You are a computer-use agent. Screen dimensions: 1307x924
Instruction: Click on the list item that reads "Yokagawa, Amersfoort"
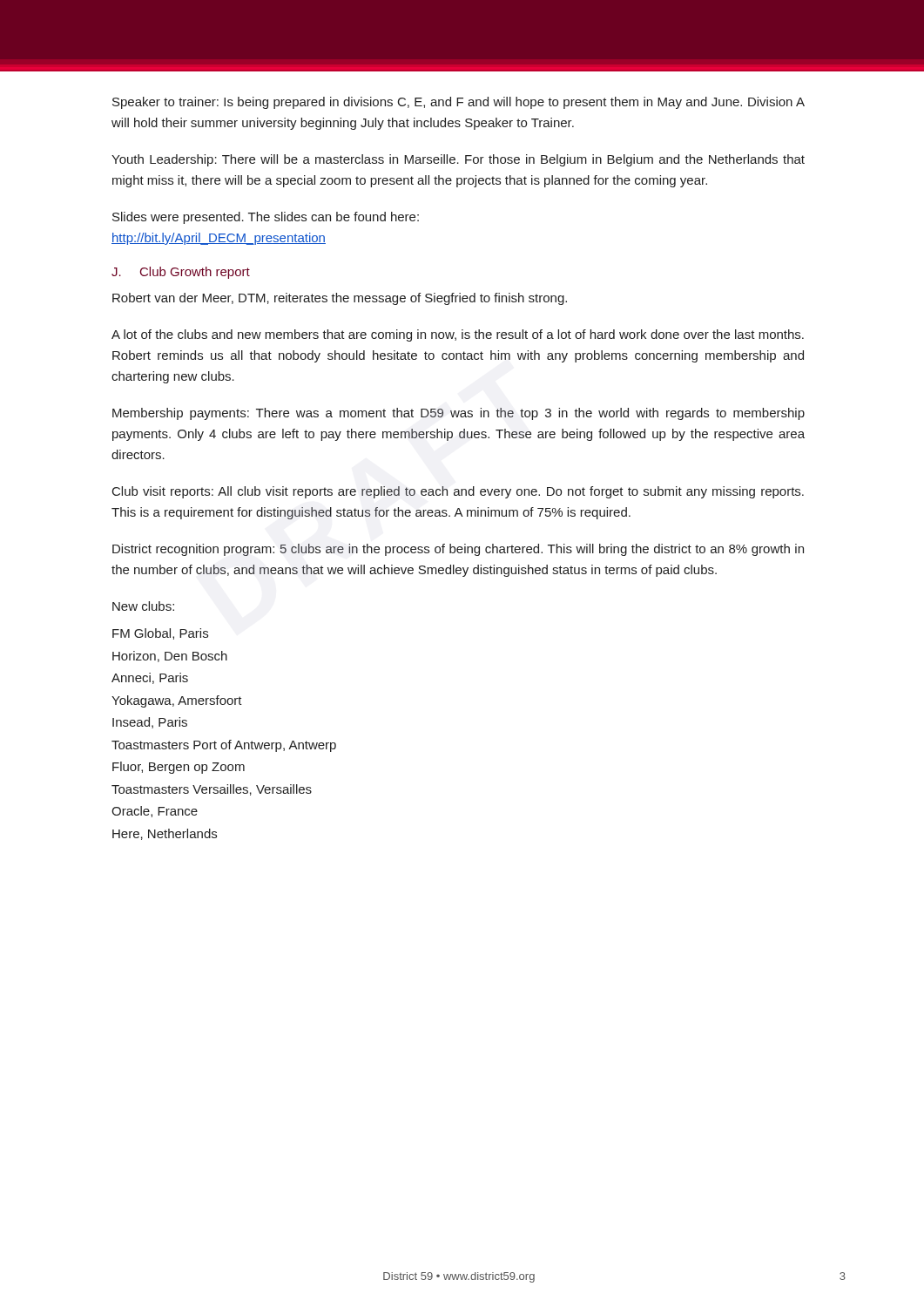pyautogui.click(x=177, y=700)
